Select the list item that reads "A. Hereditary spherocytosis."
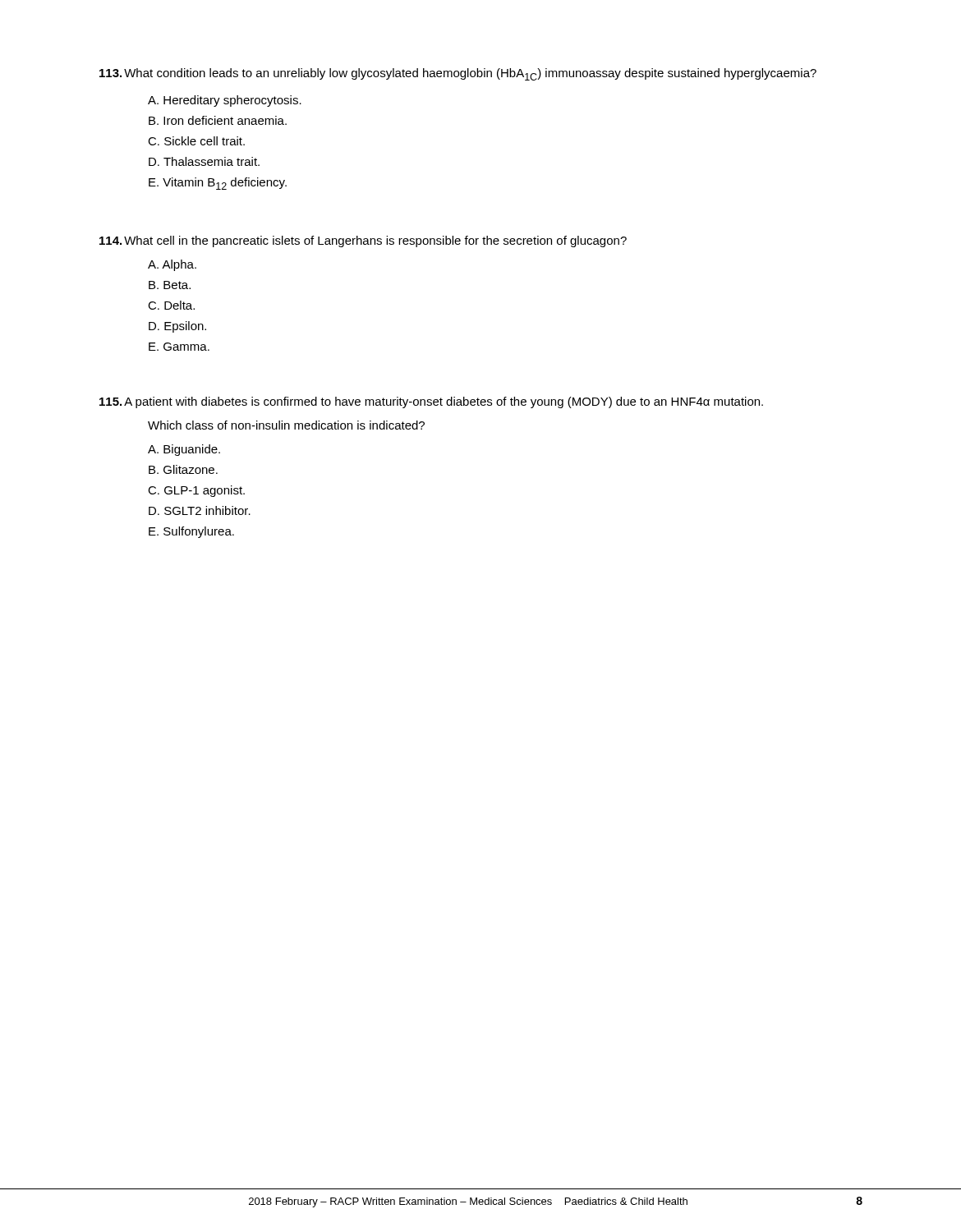The image size is (961, 1232). pos(225,101)
